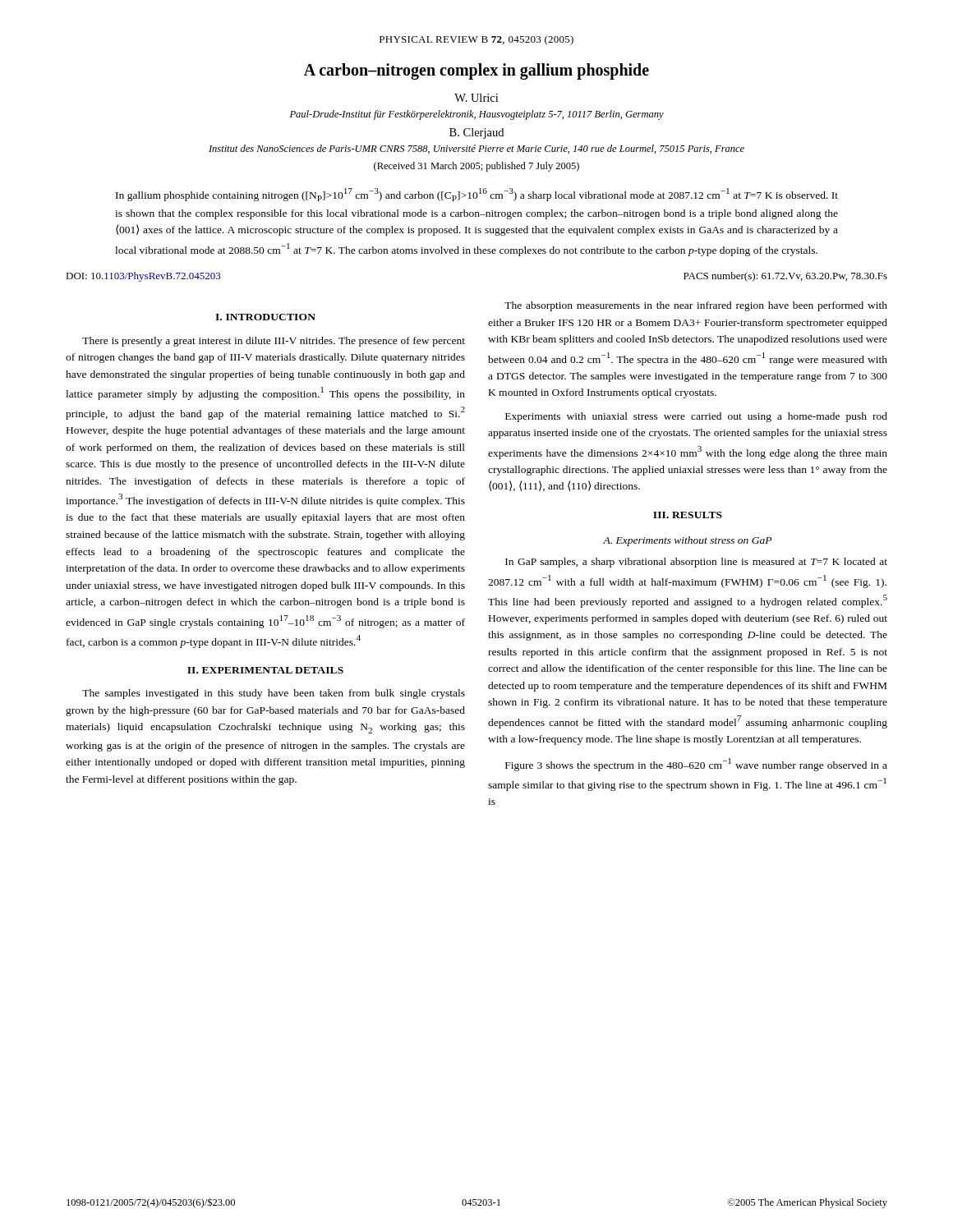Click on the text block that says "In gallium phosphide containing nitrogen ([NP]>1017 cm−3) and"

click(476, 221)
